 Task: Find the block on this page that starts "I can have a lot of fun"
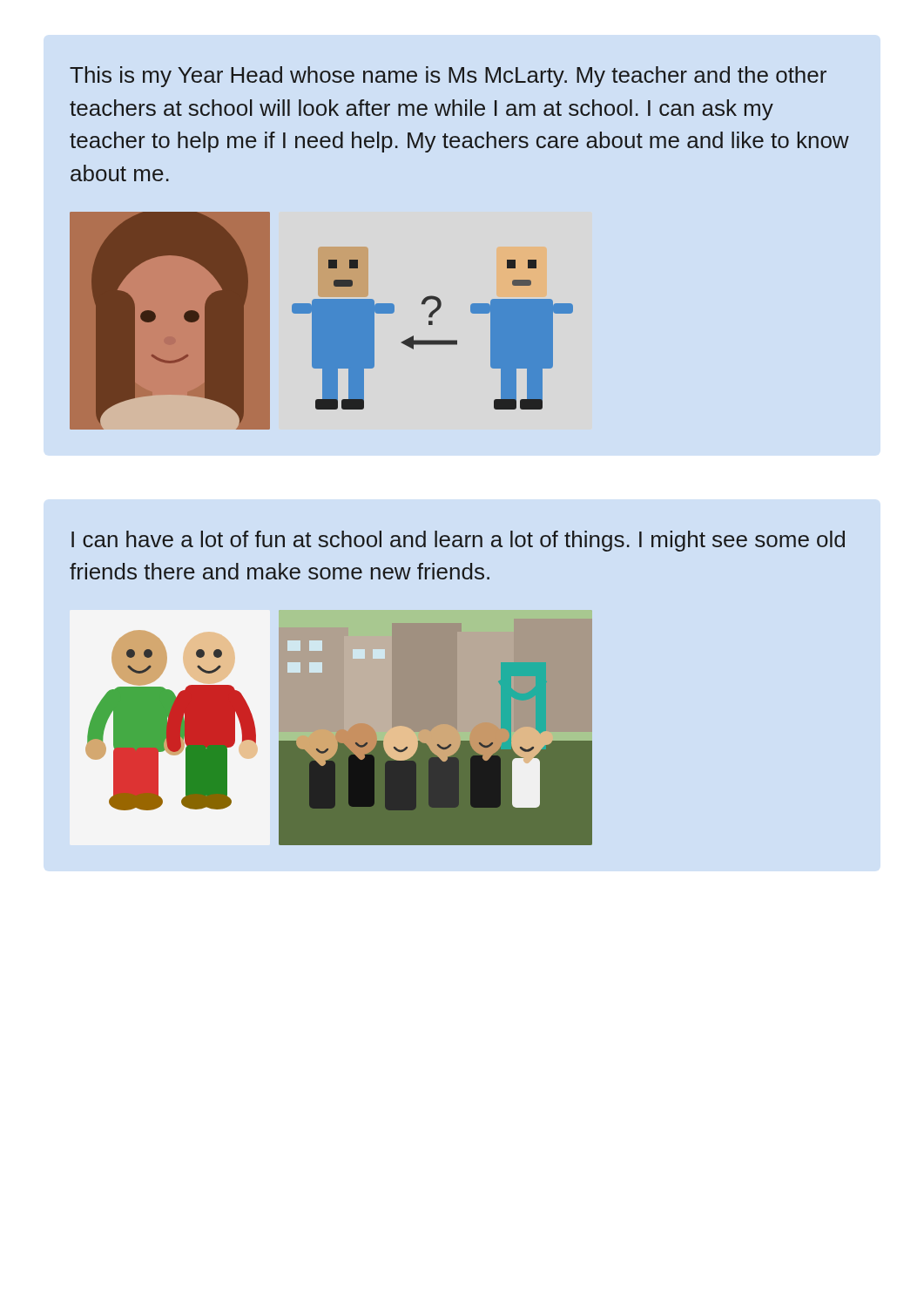tap(458, 556)
